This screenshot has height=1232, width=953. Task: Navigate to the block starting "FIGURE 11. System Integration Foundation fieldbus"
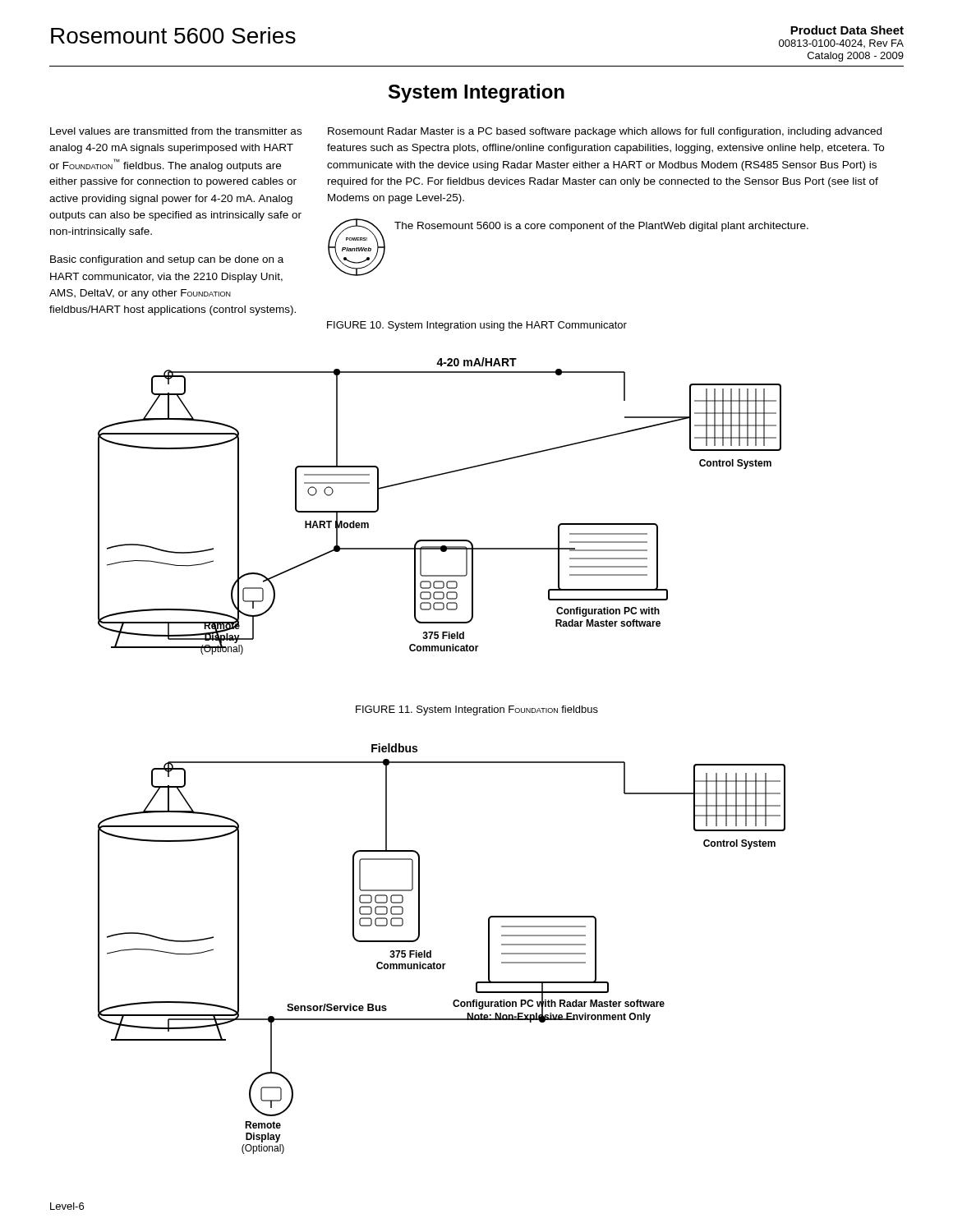pyautogui.click(x=476, y=709)
